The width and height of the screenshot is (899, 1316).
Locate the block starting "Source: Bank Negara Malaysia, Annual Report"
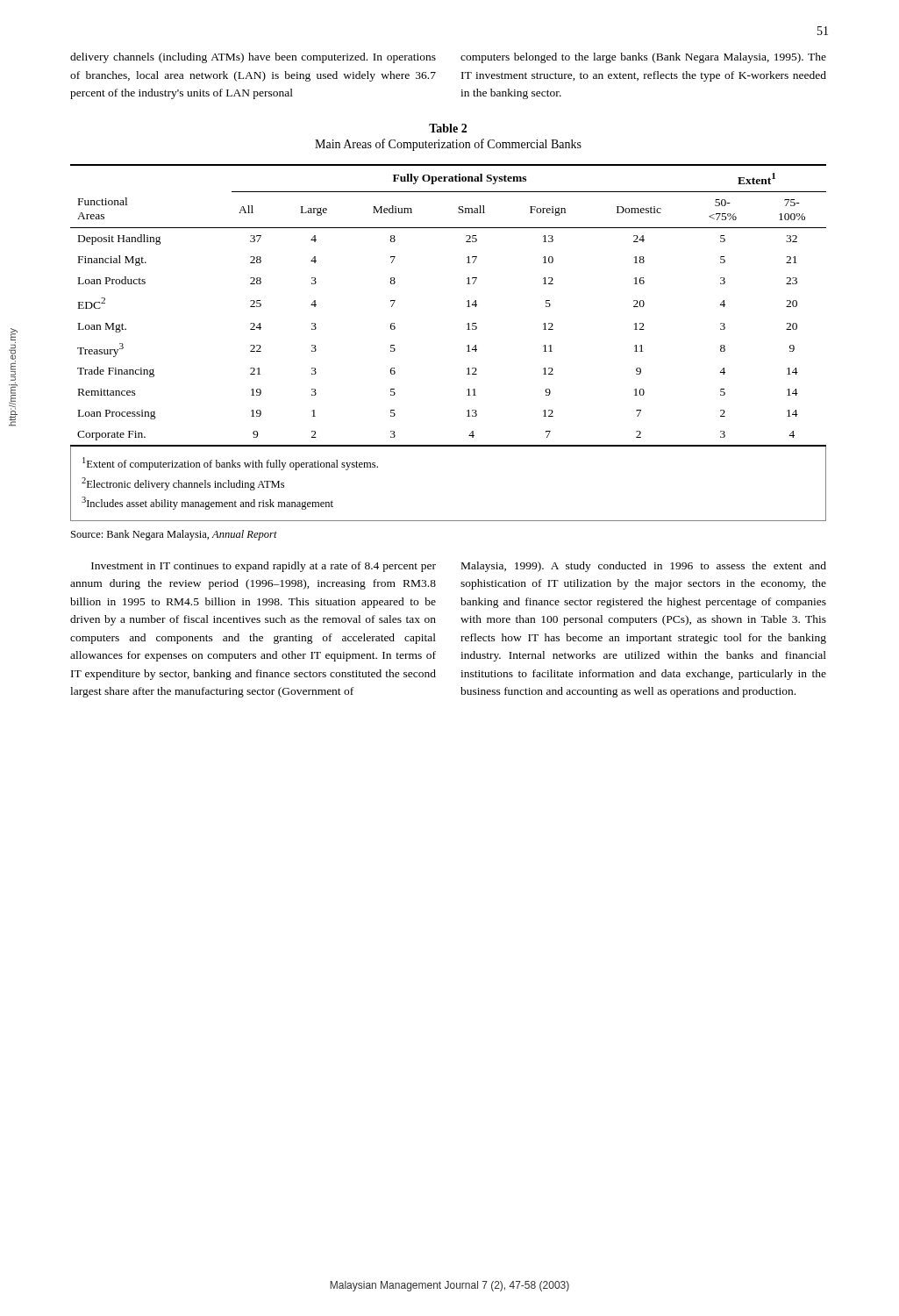(173, 534)
